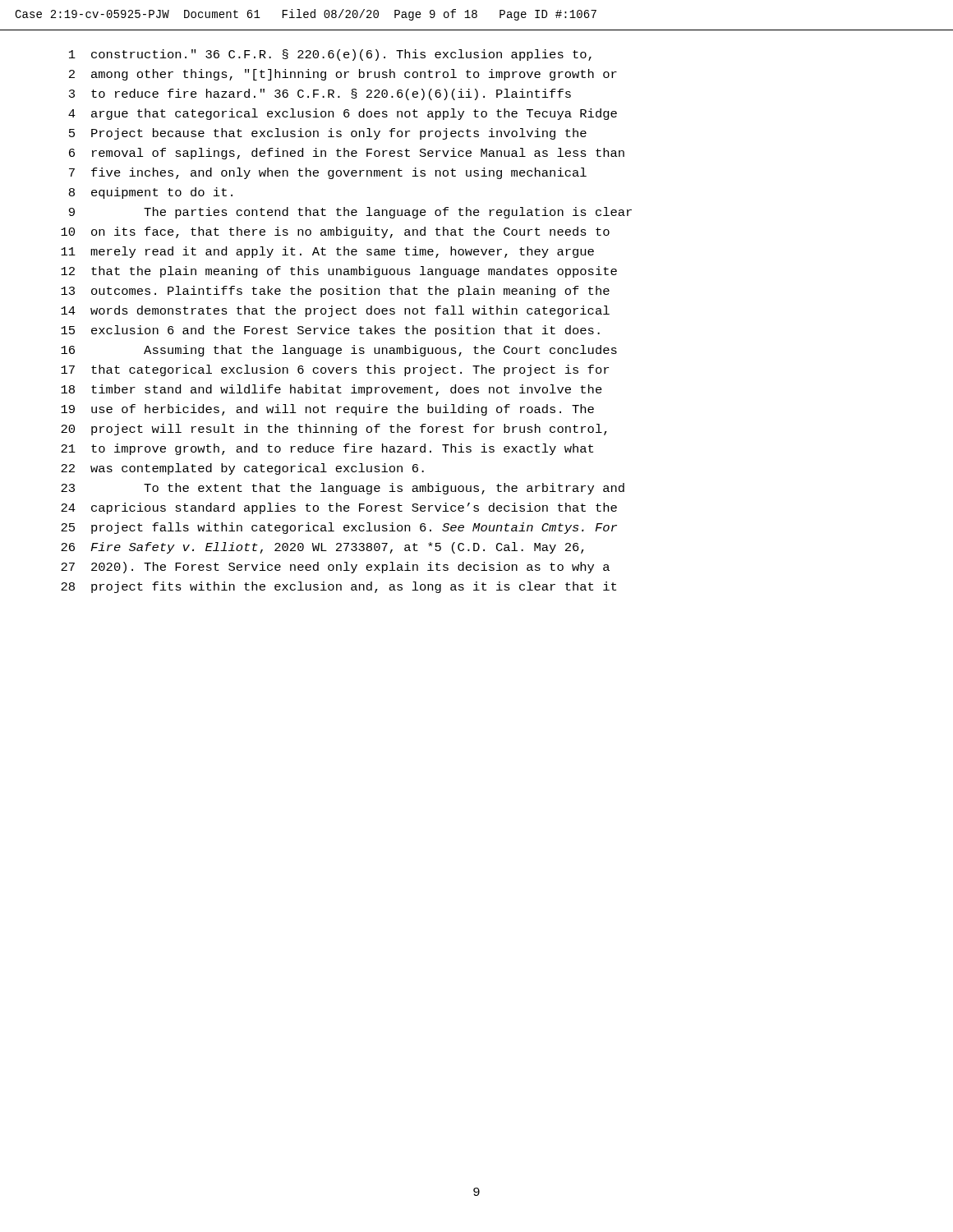Select the text block containing "1construction." 36 C.F.R. §"
Image resolution: width=953 pixels, height=1232 pixels.
click(x=476, y=321)
